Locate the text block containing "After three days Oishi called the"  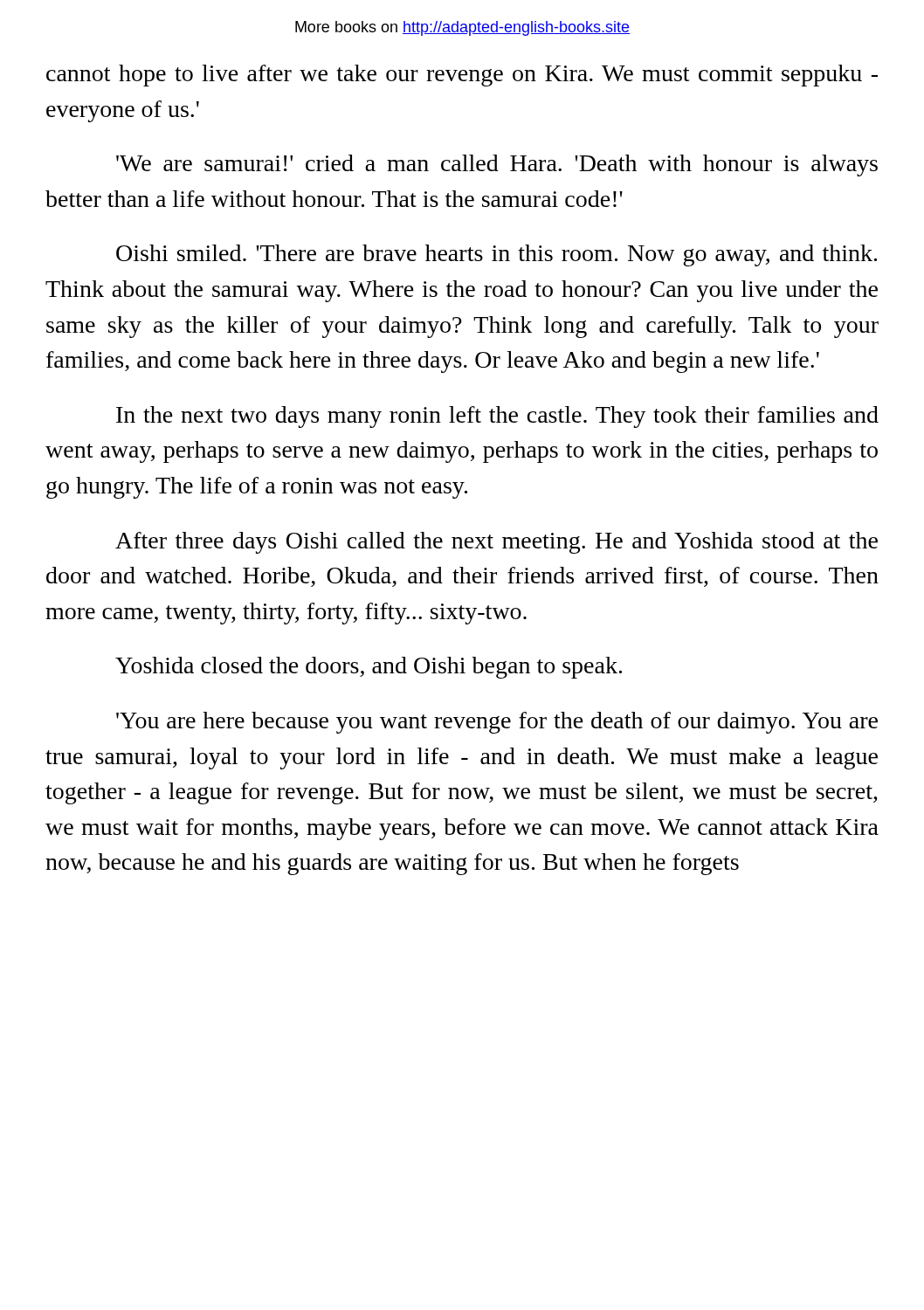click(462, 576)
